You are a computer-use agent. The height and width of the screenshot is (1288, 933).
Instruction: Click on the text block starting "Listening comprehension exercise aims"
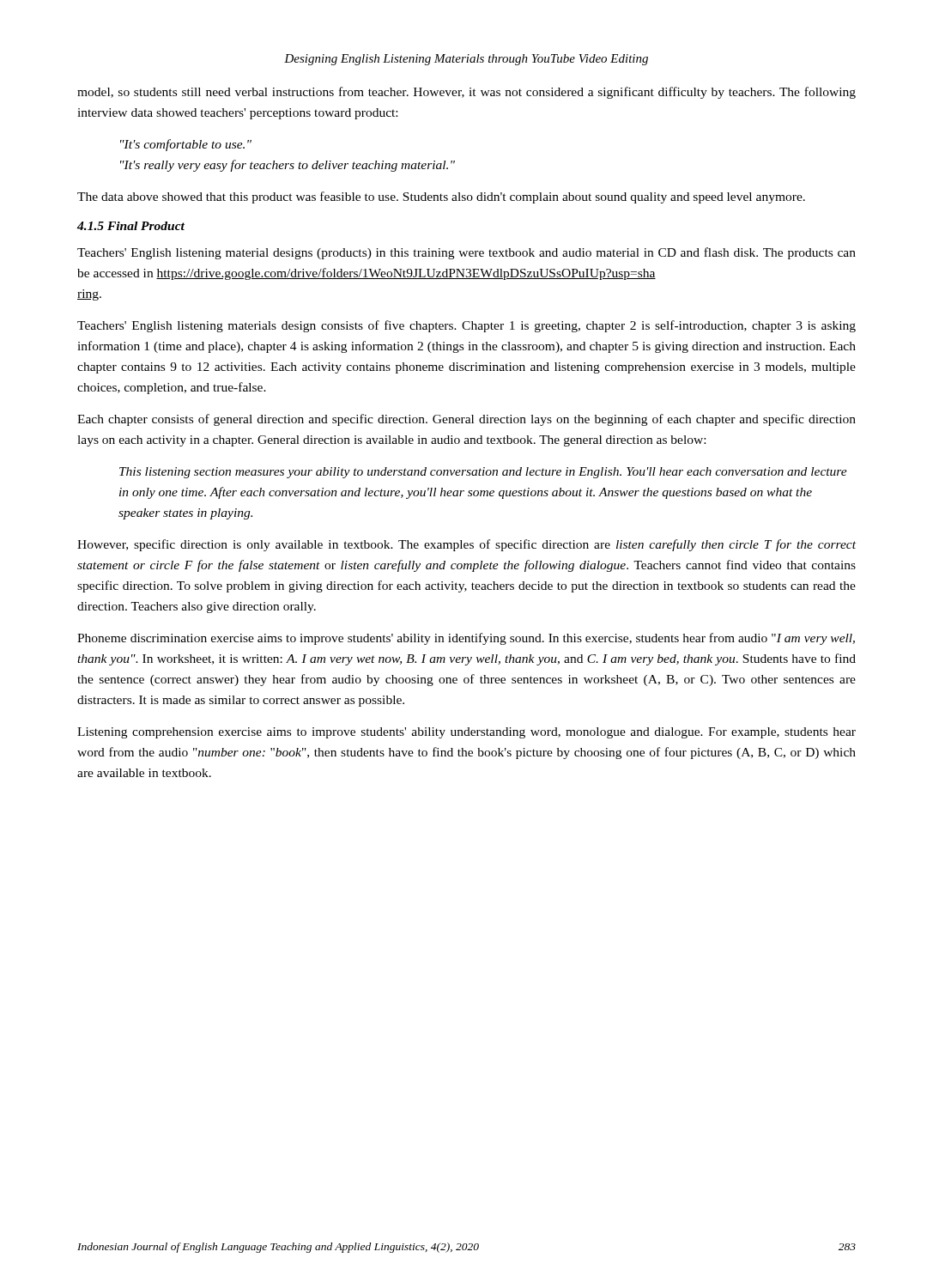(x=466, y=752)
